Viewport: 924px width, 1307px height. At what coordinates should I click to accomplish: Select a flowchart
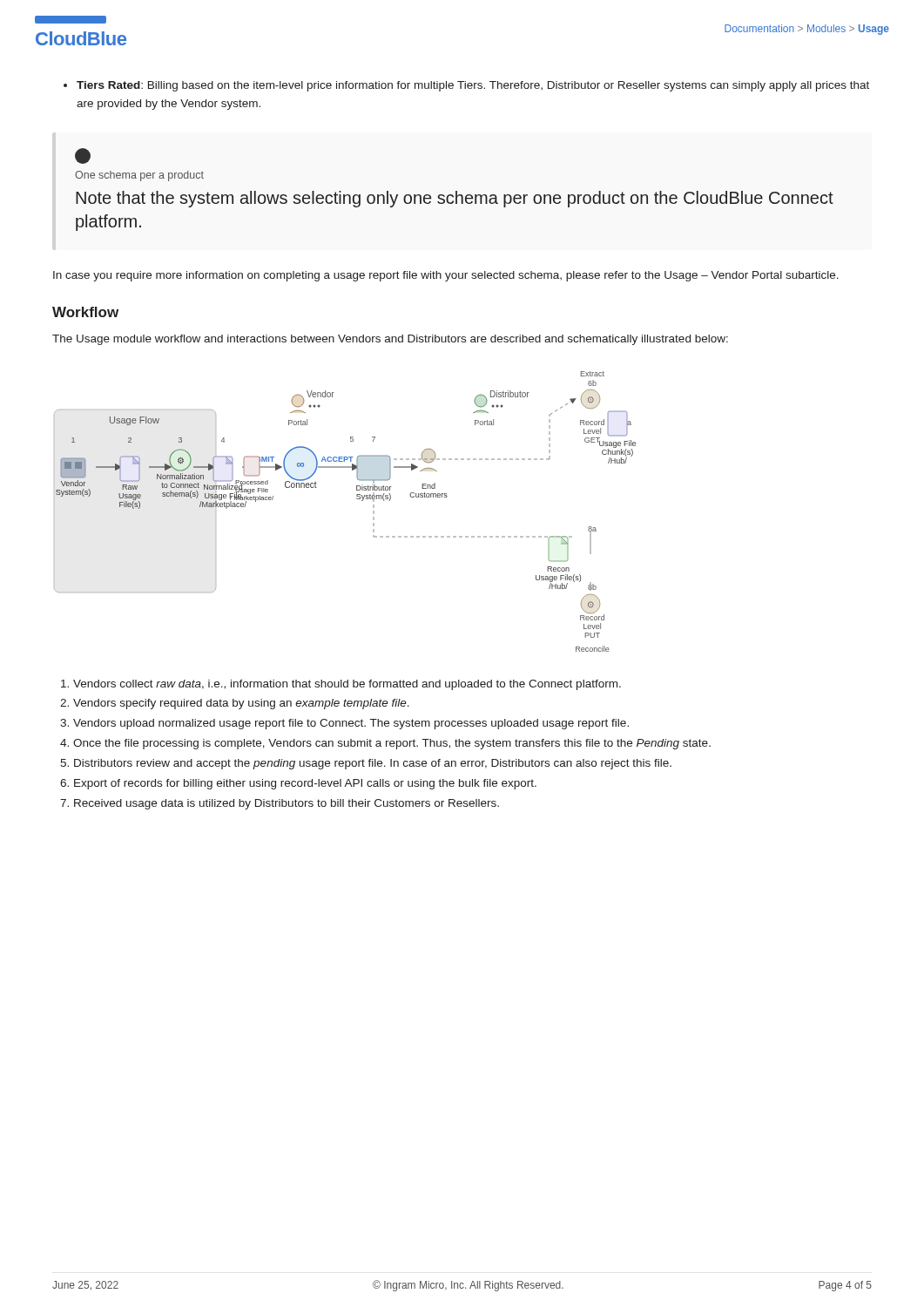[x=462, y=510]
